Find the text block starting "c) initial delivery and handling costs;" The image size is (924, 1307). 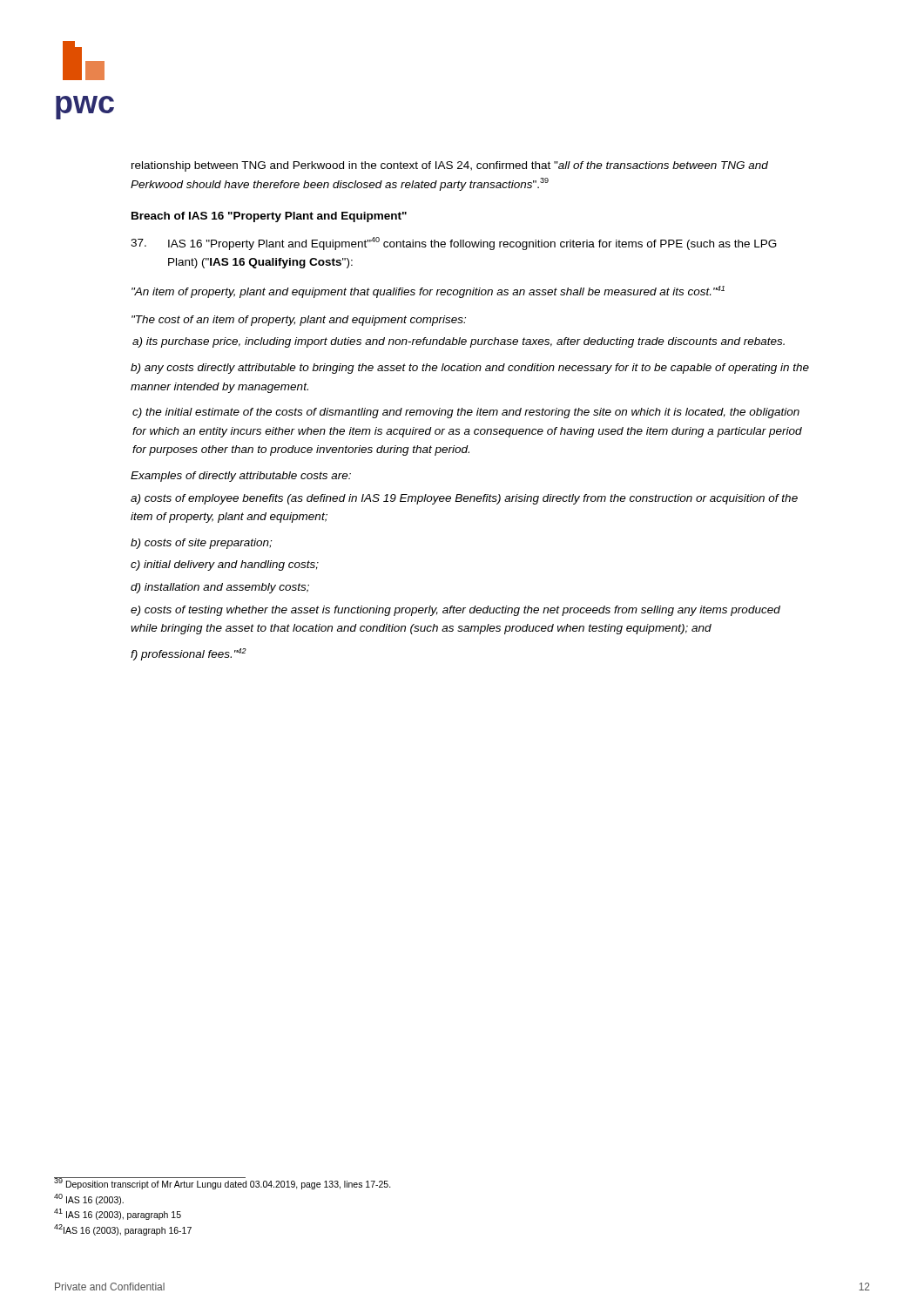(x=225, y=564)
